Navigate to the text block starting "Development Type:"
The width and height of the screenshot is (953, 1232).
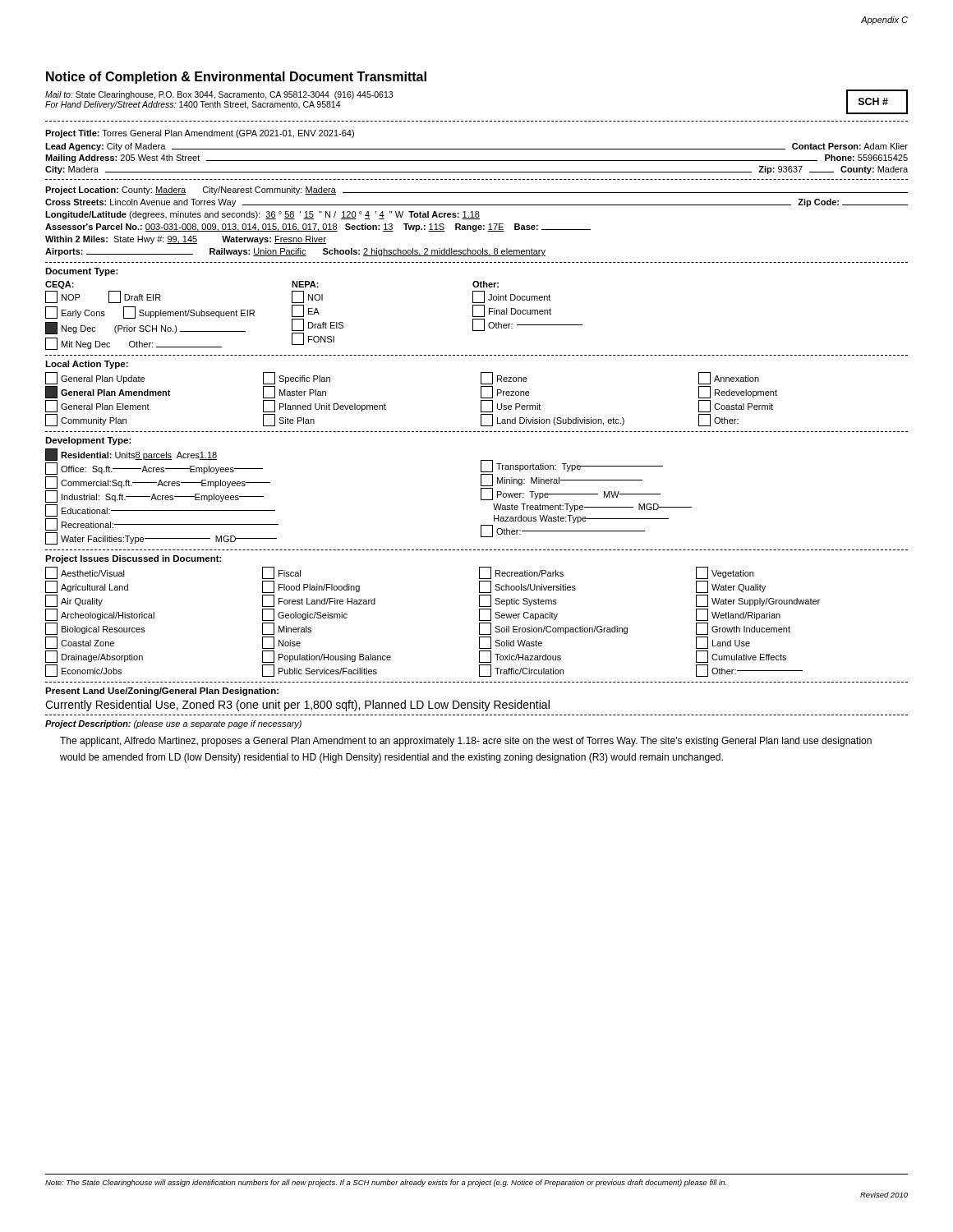point(88,440)
